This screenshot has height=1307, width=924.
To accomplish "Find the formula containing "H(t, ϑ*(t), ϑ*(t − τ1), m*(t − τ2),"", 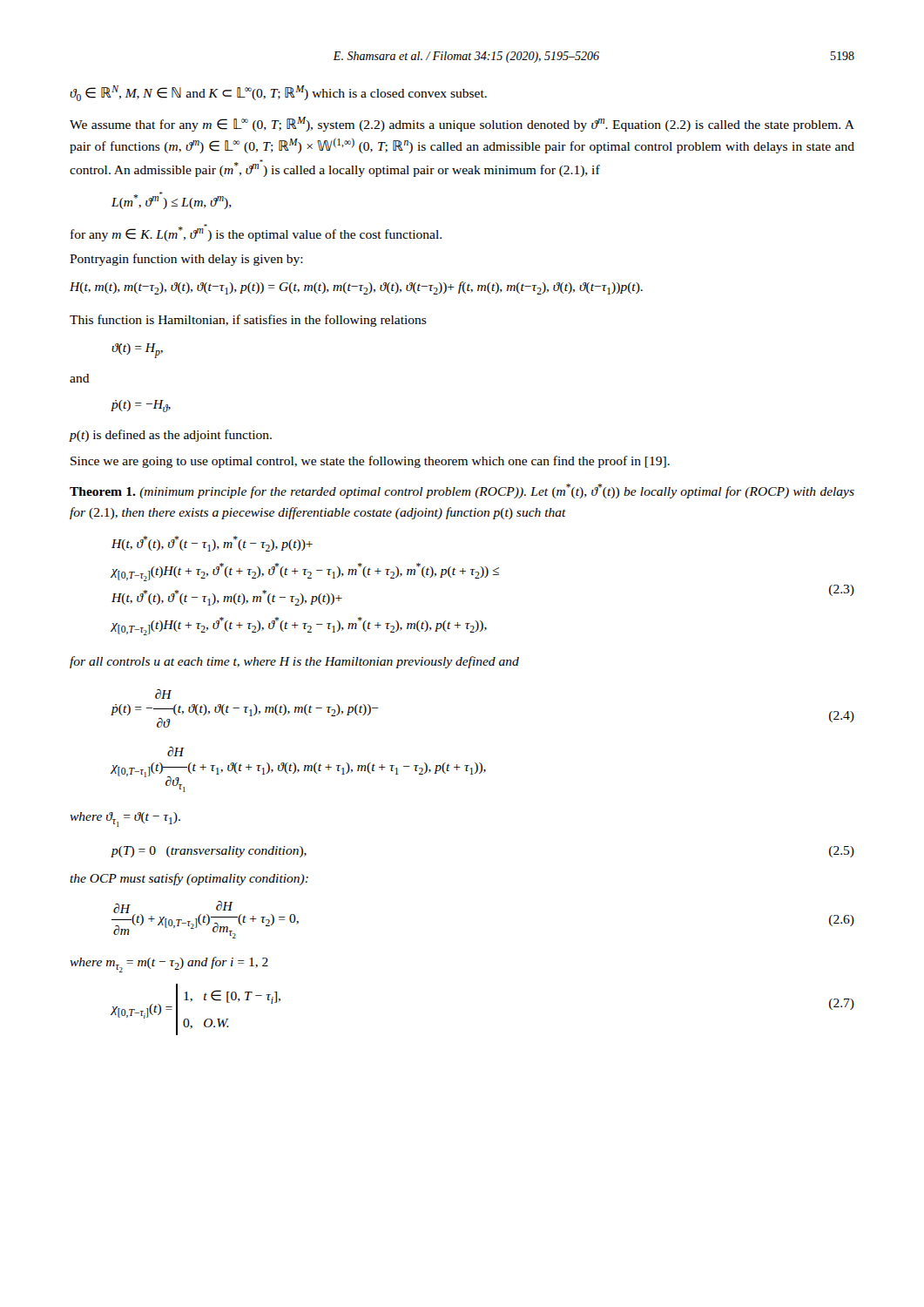I will (212, 544).
